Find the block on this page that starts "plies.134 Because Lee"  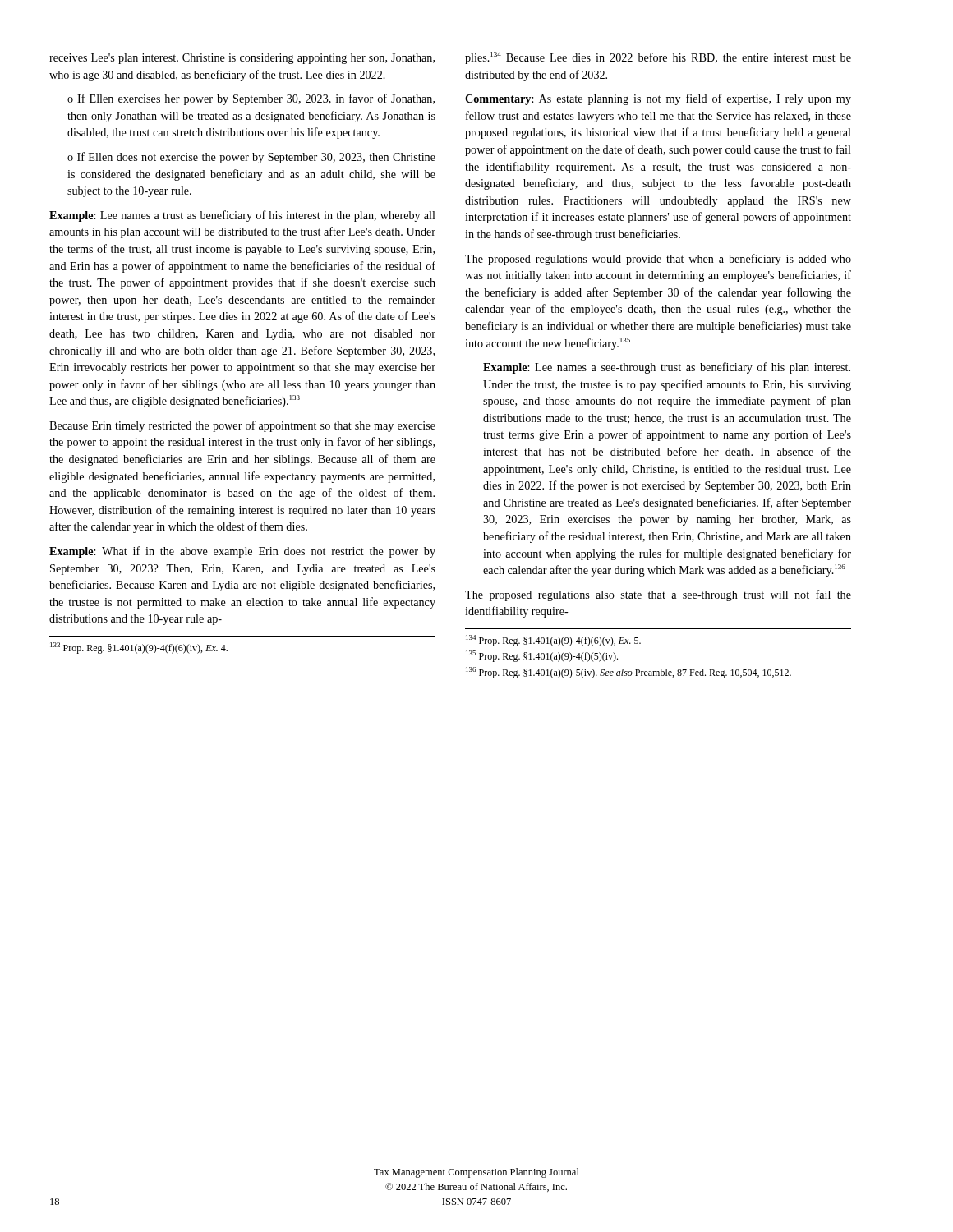[x=658, y=66]
